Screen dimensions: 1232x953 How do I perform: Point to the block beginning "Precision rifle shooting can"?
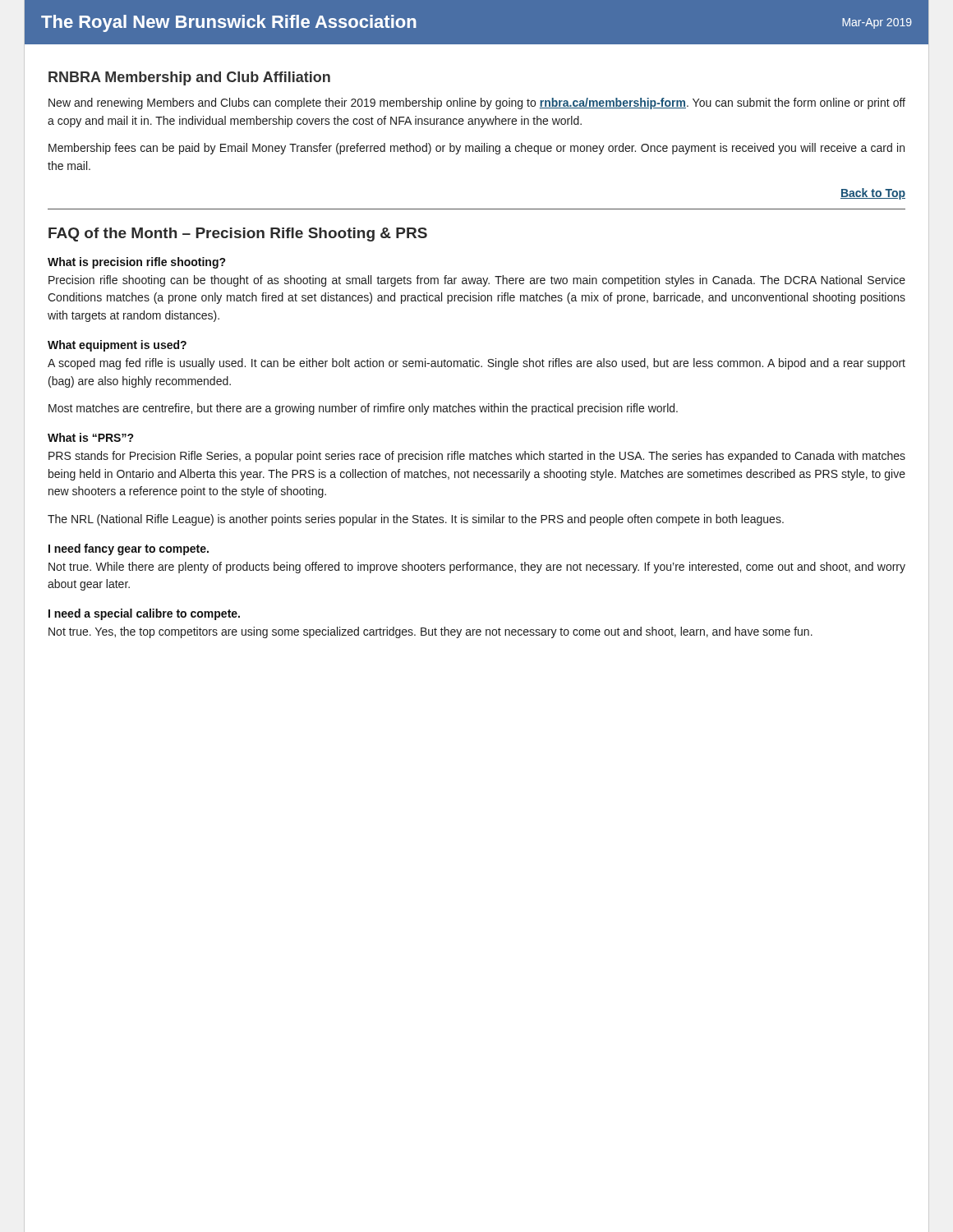click(x=476, y=298)
